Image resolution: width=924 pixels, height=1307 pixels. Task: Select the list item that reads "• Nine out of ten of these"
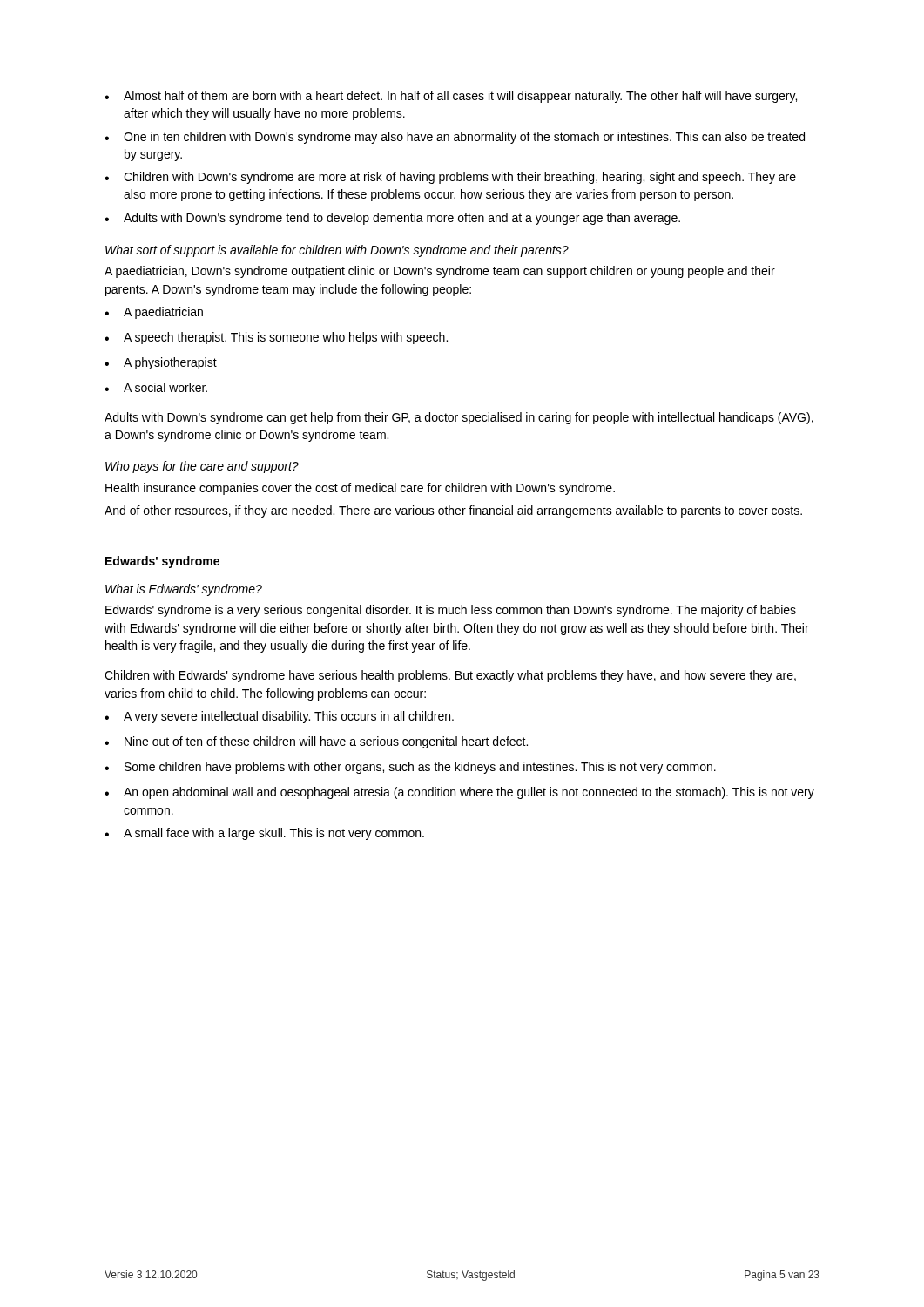click(462, 743)
